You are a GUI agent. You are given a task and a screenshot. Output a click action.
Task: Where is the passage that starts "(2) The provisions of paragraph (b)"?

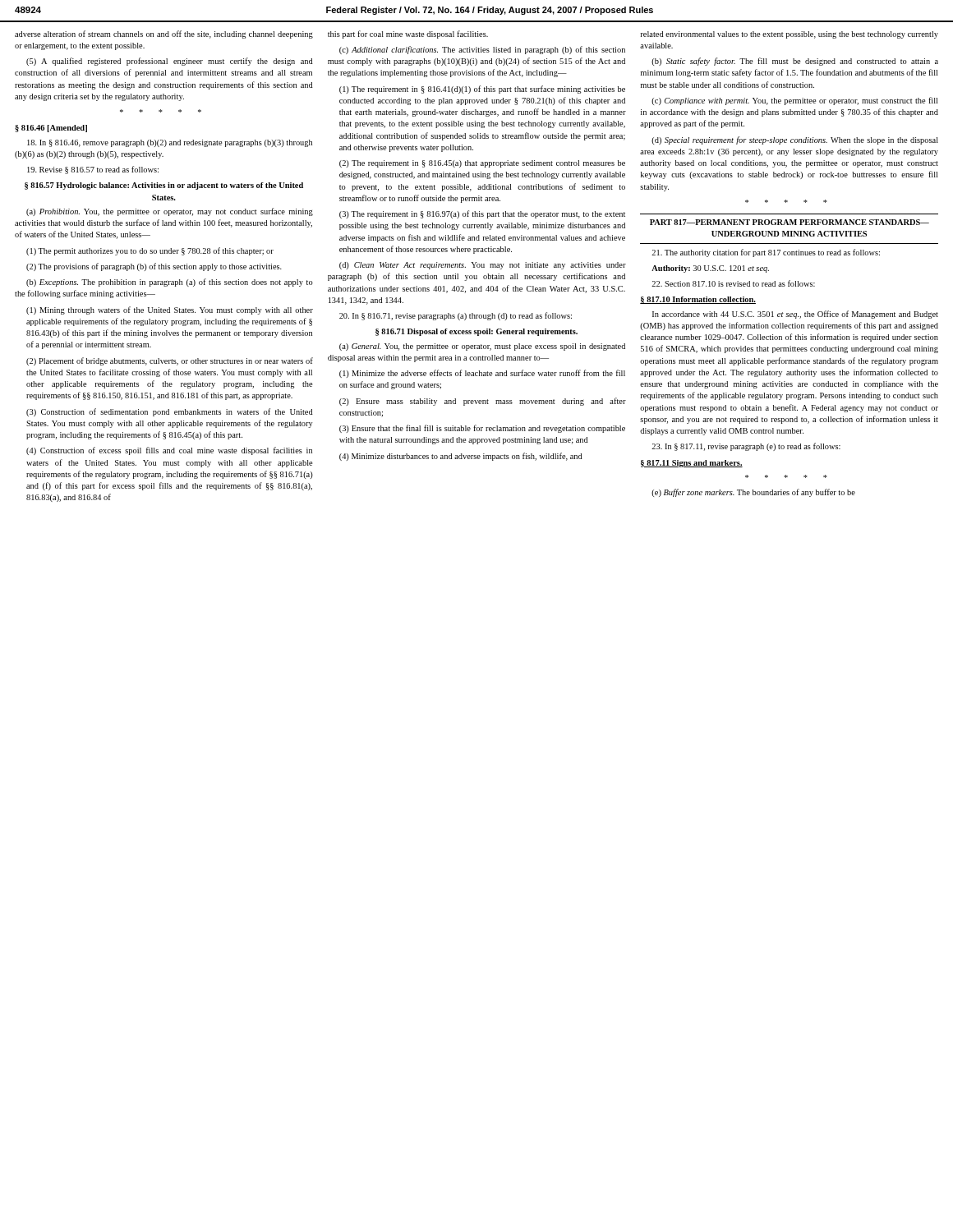(164, 267)
